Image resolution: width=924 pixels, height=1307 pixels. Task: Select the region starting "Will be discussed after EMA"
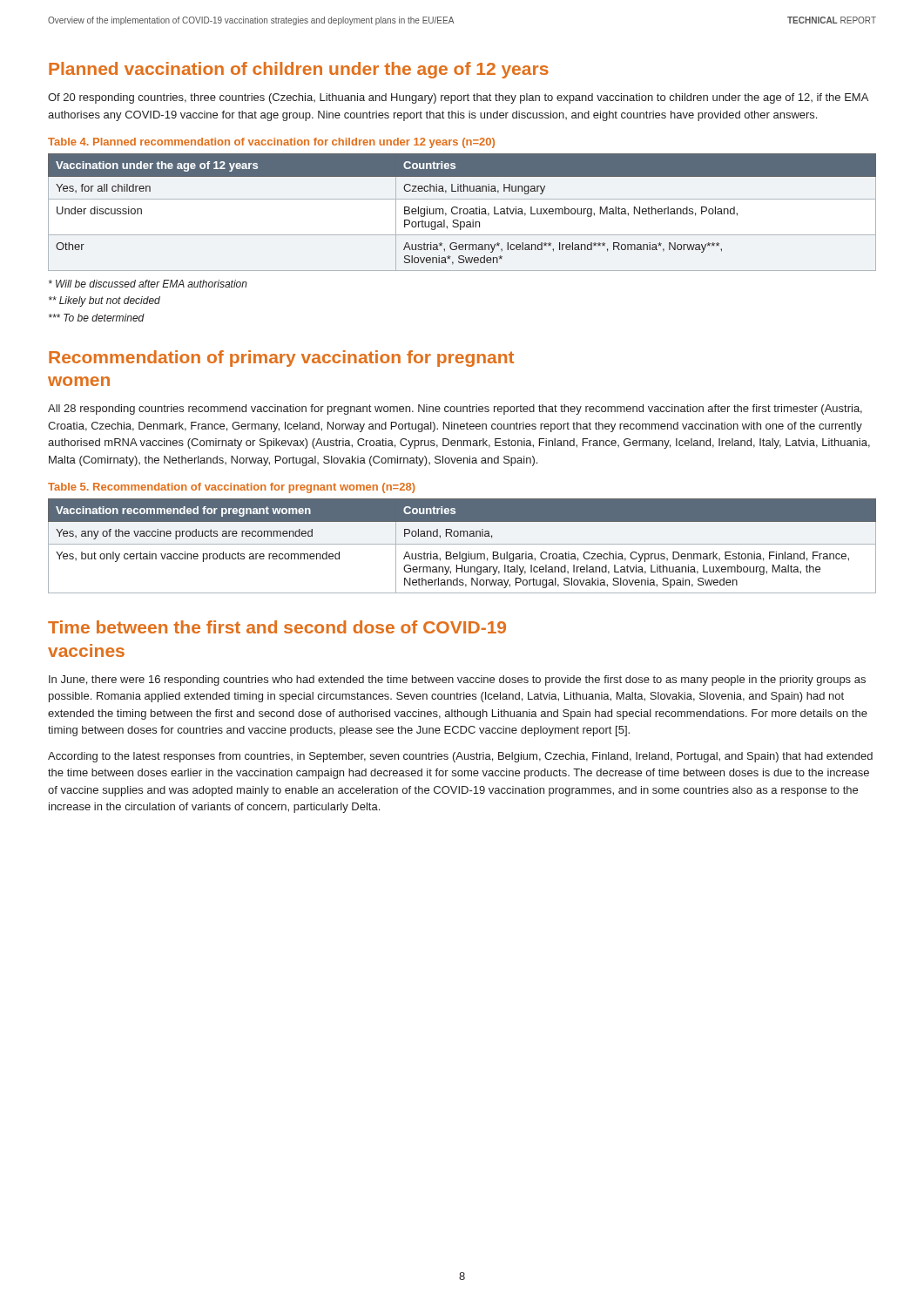pos(148,301)
